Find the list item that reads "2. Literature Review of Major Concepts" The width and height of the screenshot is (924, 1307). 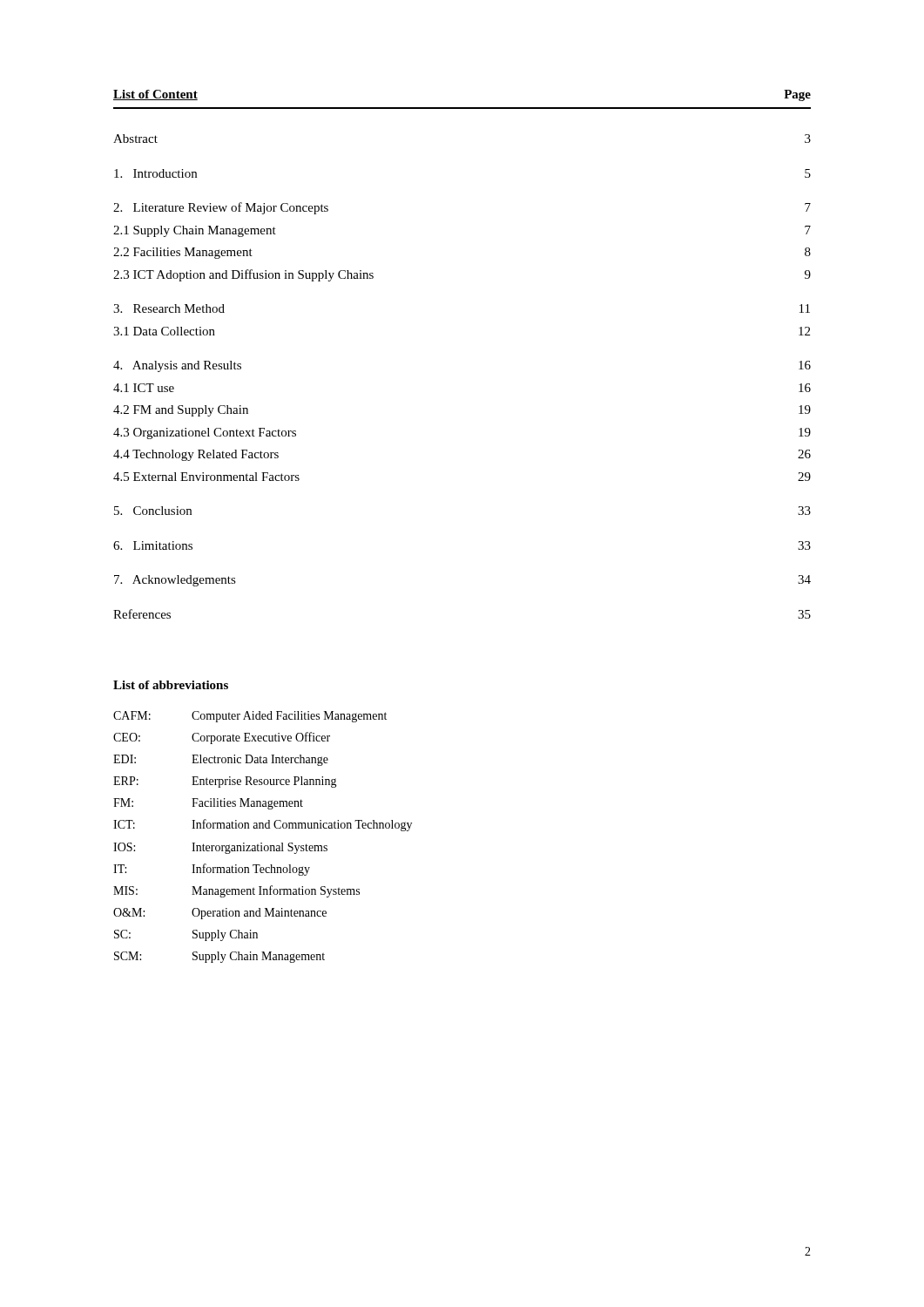tap(220, 208)
